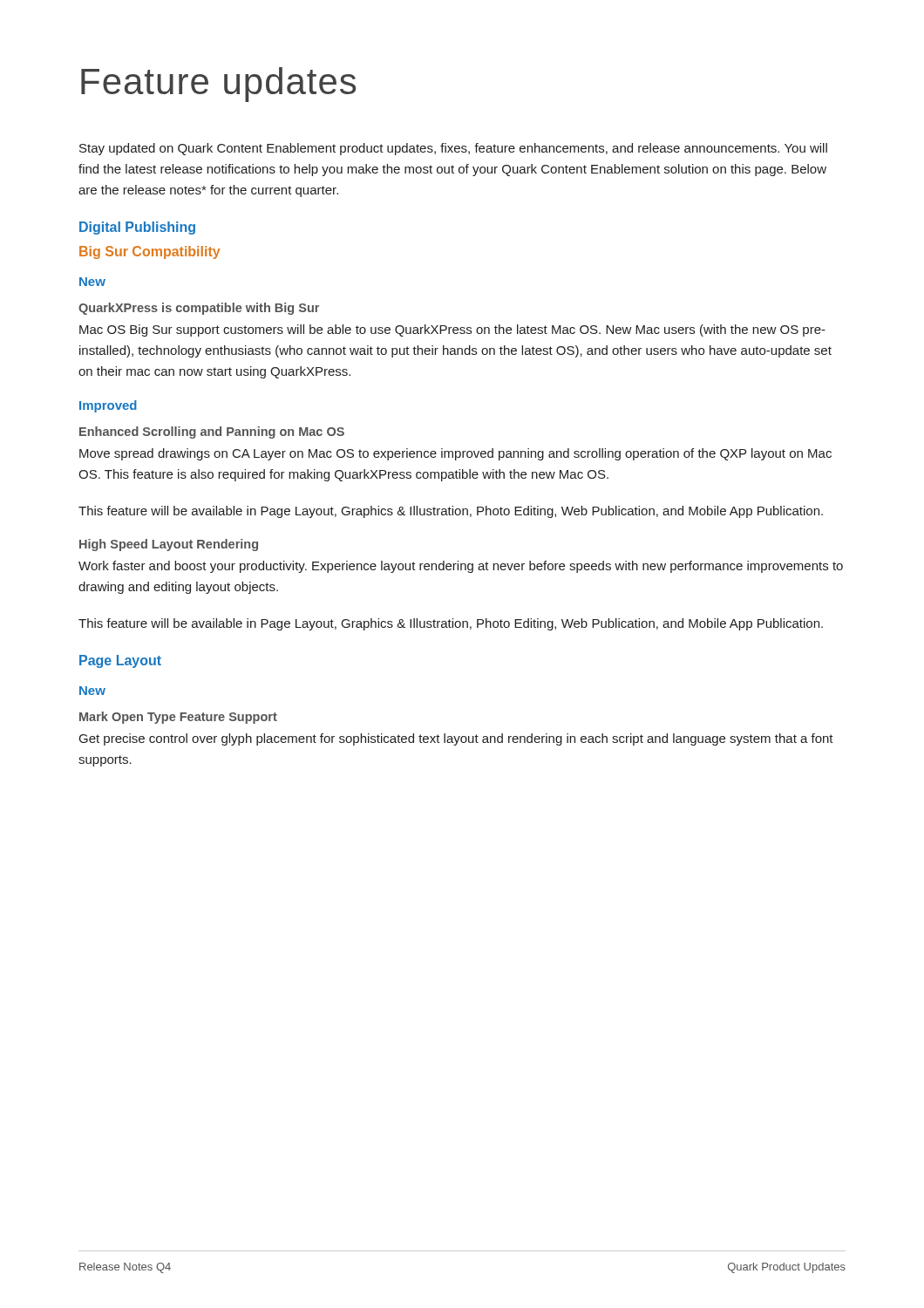
Task: Where does it say "Feature updates"?
Action: pyautogui.click(x=218, y=82)
